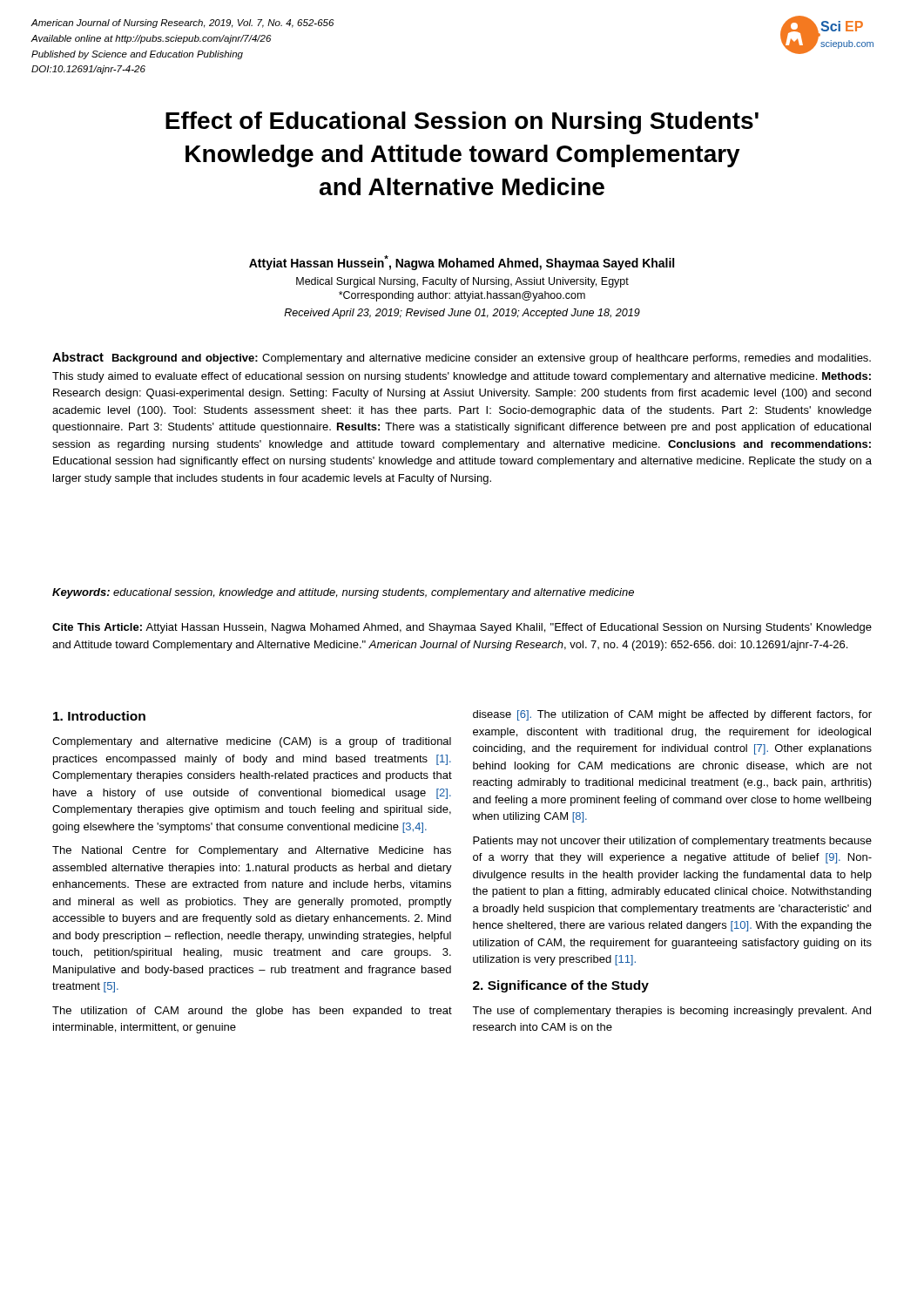924x1307 pixels.
Task: Click on the section header that says "2. Significance of the Study"
Action: pos(561,986)
